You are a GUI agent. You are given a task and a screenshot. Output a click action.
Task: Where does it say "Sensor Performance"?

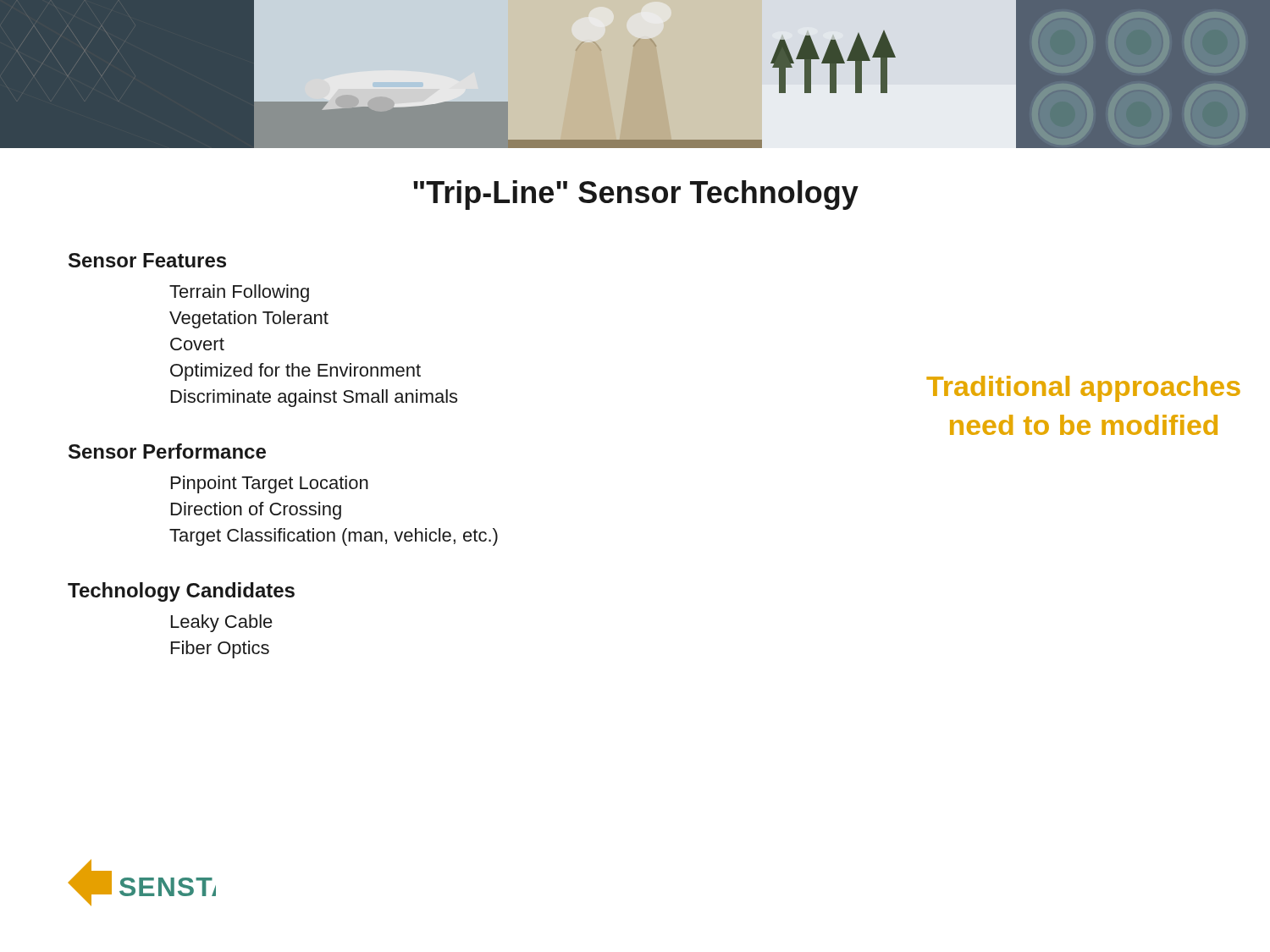[167, 451]
